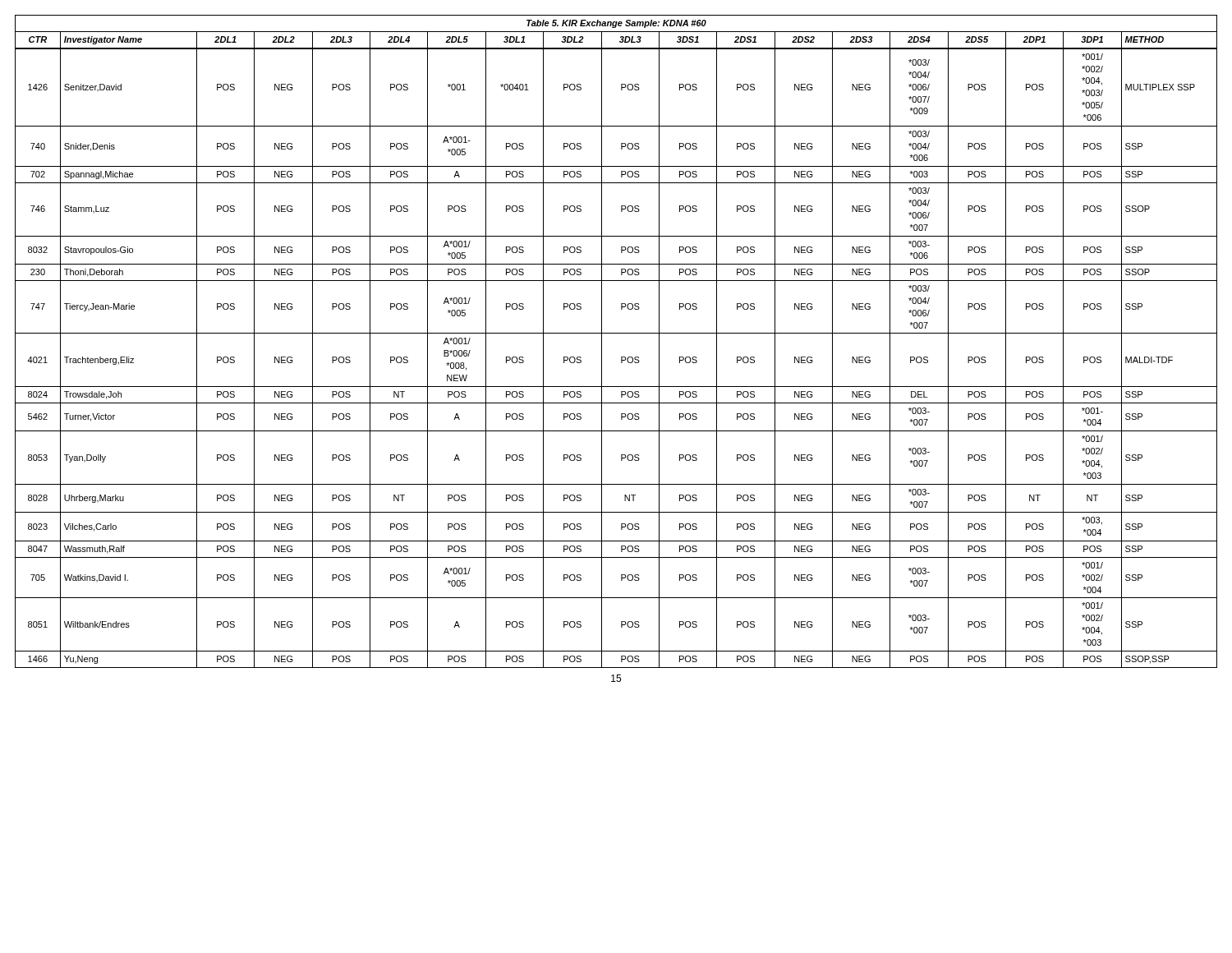Select the table that reads "A*001- *005"
The height and width of the screenshot is (953, 1232).
point(616,341)
